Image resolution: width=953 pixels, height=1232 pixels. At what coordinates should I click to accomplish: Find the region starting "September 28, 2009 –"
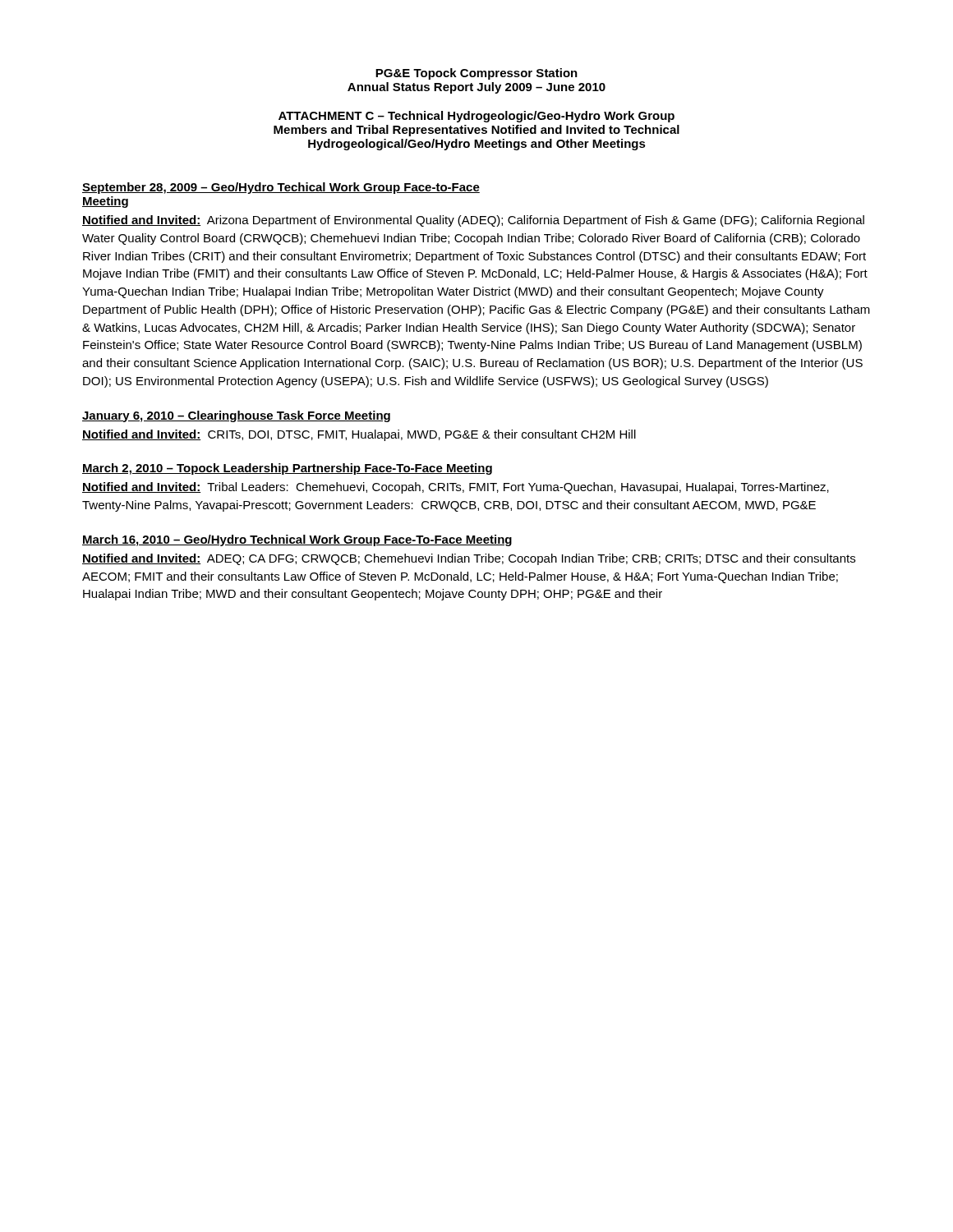[281, 194]
